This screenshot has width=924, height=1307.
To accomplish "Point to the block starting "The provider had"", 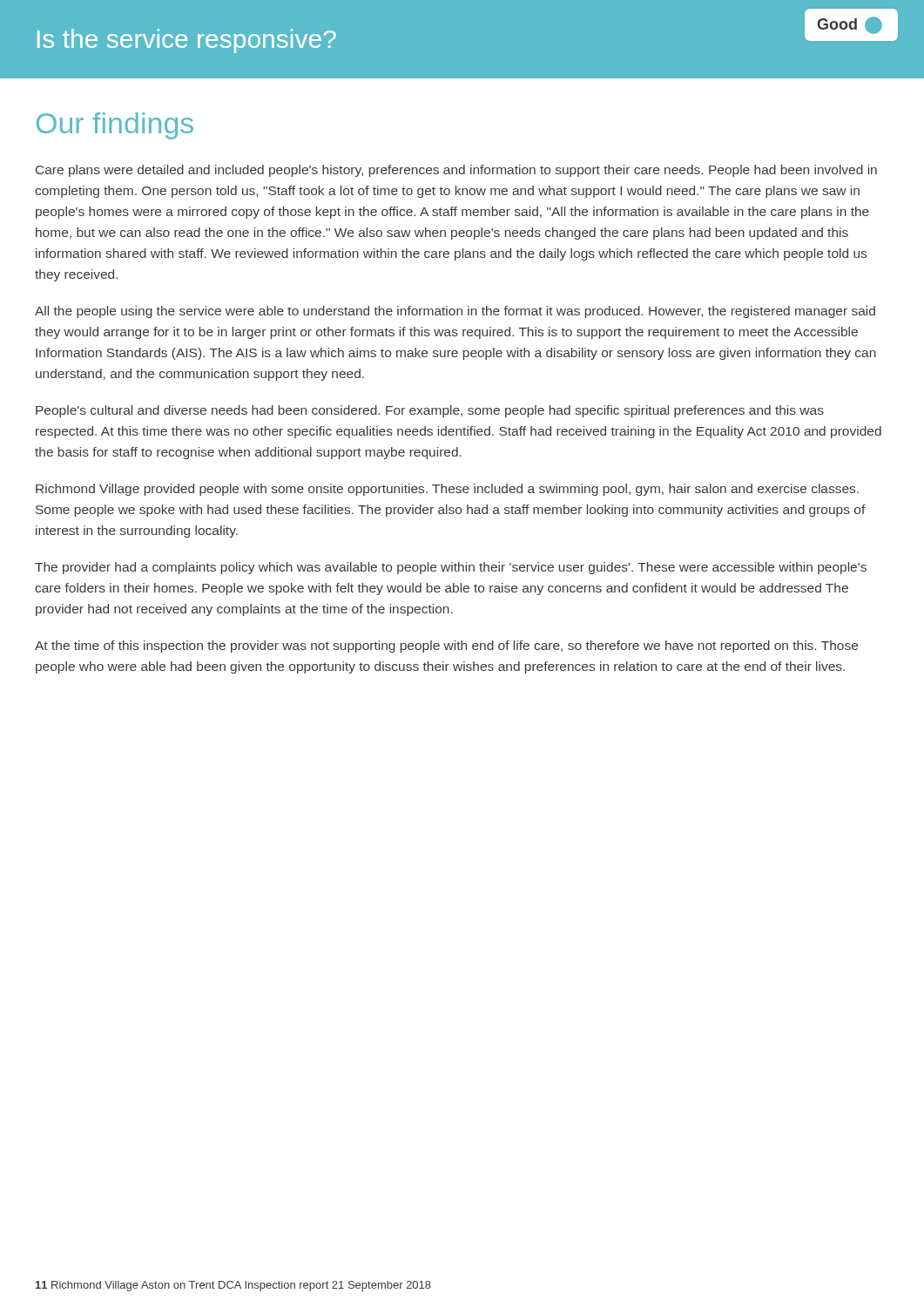I will point(462,588).
